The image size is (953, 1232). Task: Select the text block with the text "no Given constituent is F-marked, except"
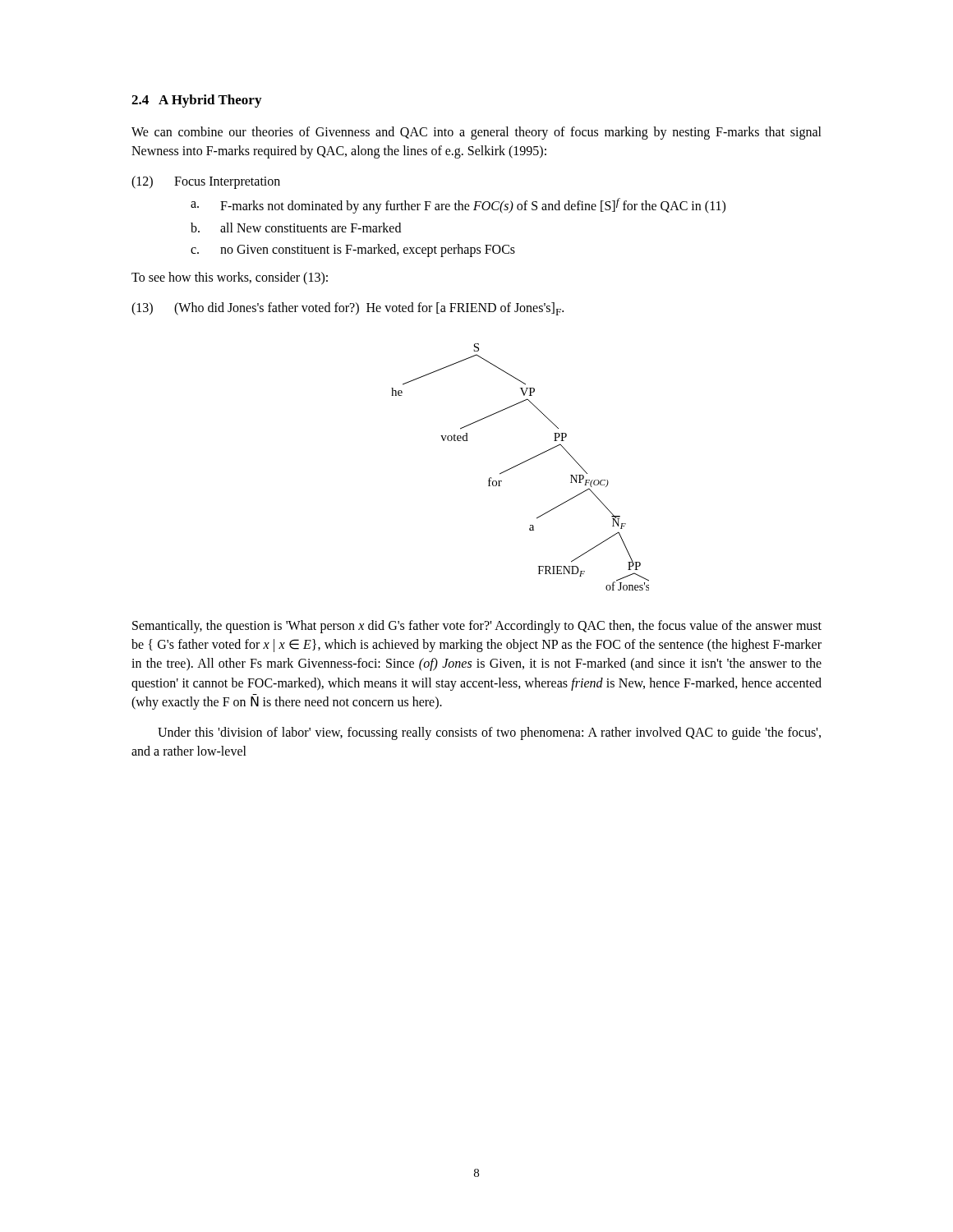click(x=368, y=249)
